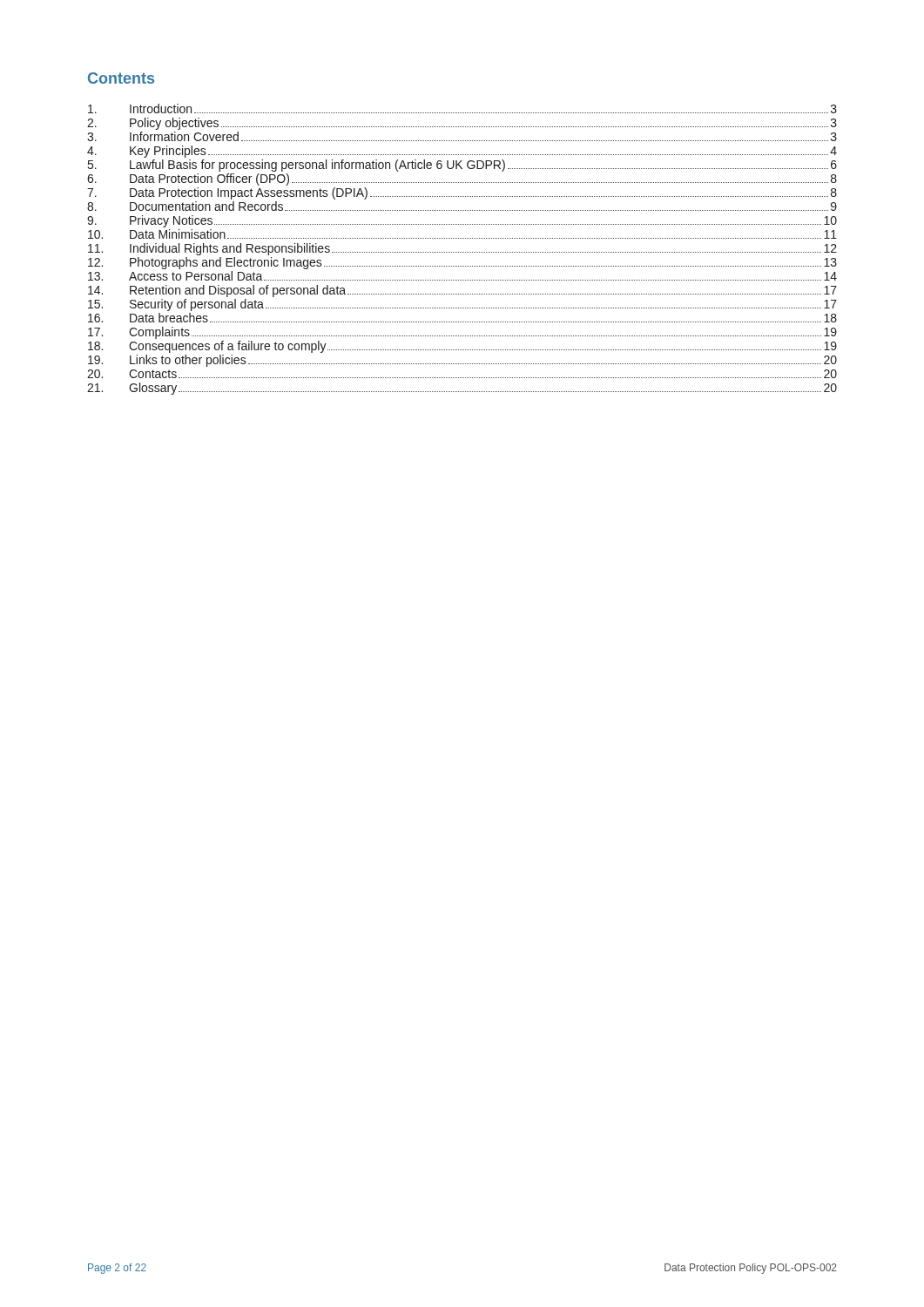This screenshot has height=1307, width=924.
Task: Click the passage that begins "12. Photographs and"
Action: 462,262
